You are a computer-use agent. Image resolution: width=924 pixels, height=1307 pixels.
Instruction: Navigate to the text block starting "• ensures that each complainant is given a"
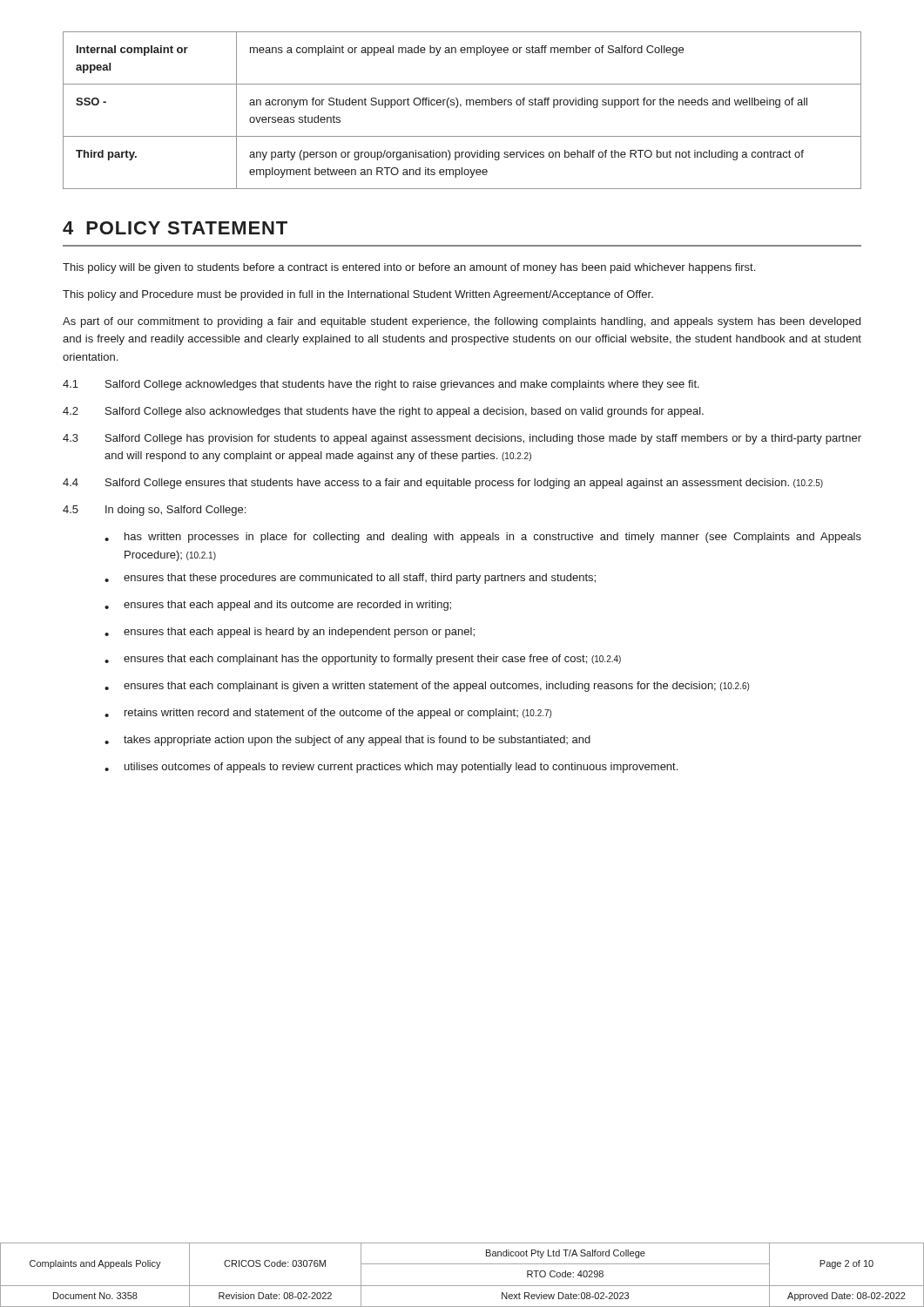[483, 688]
